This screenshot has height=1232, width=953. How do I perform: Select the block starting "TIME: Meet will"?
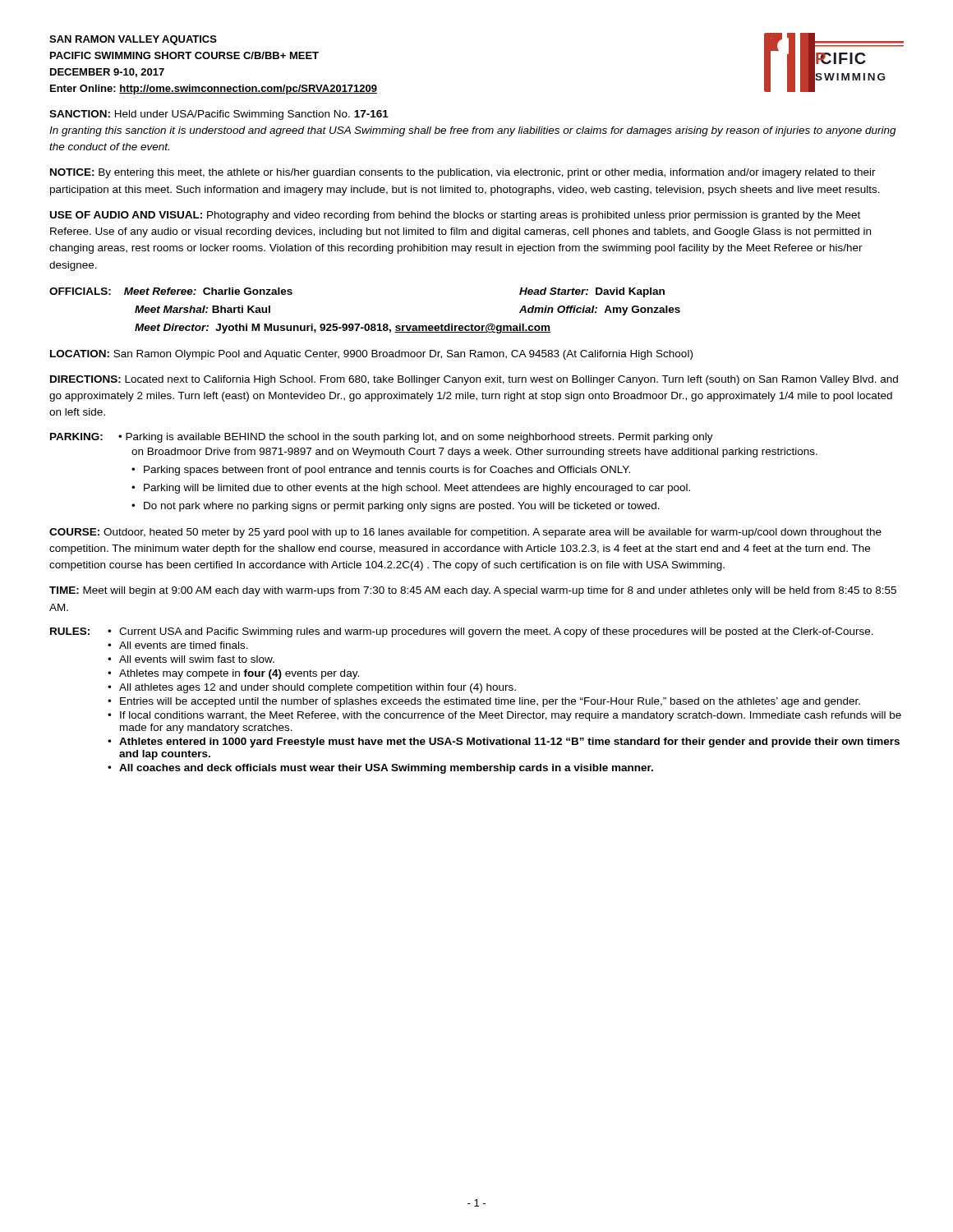point(473,599)
